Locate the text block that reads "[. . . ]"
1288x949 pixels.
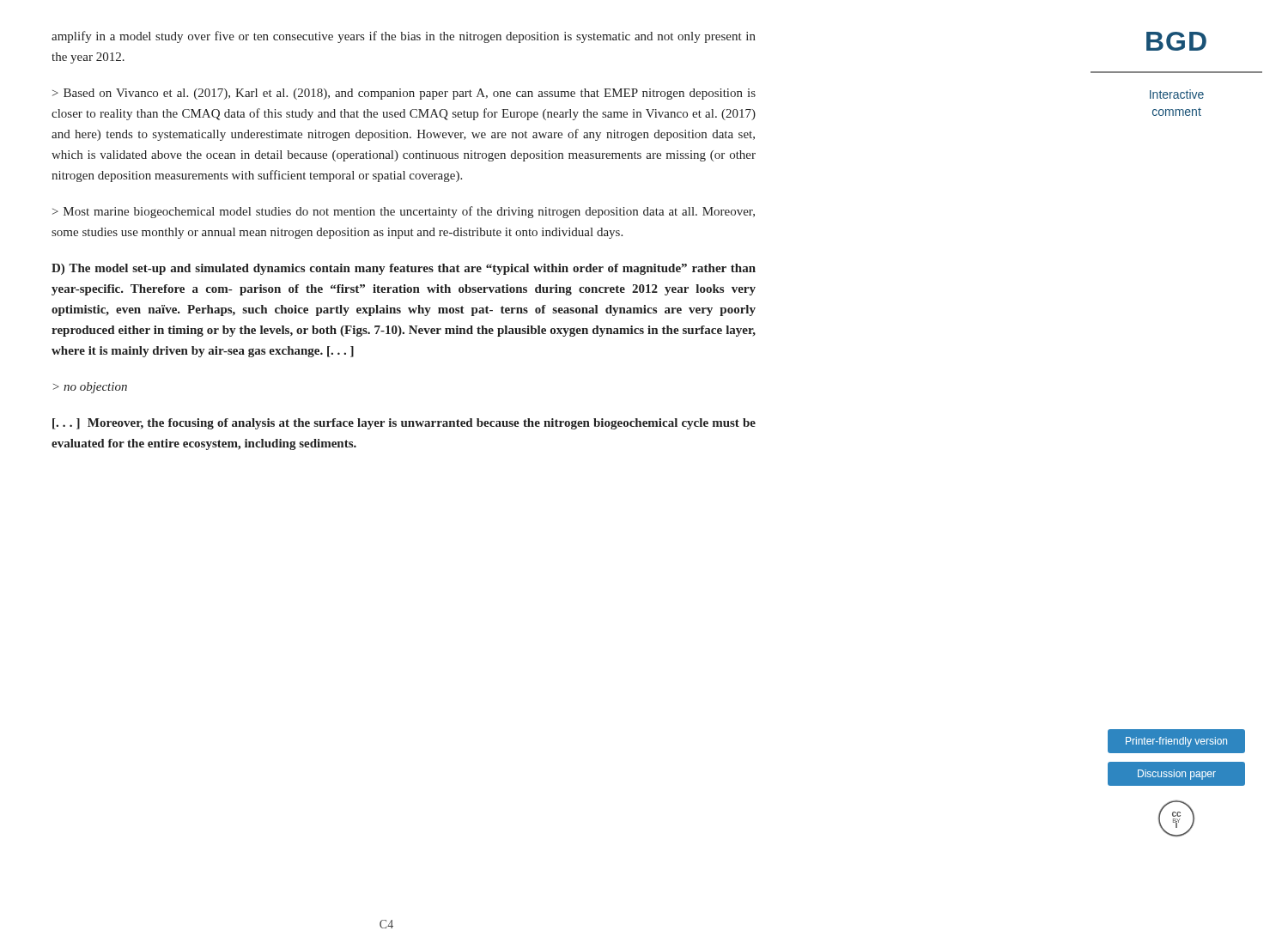click(404, 433)
